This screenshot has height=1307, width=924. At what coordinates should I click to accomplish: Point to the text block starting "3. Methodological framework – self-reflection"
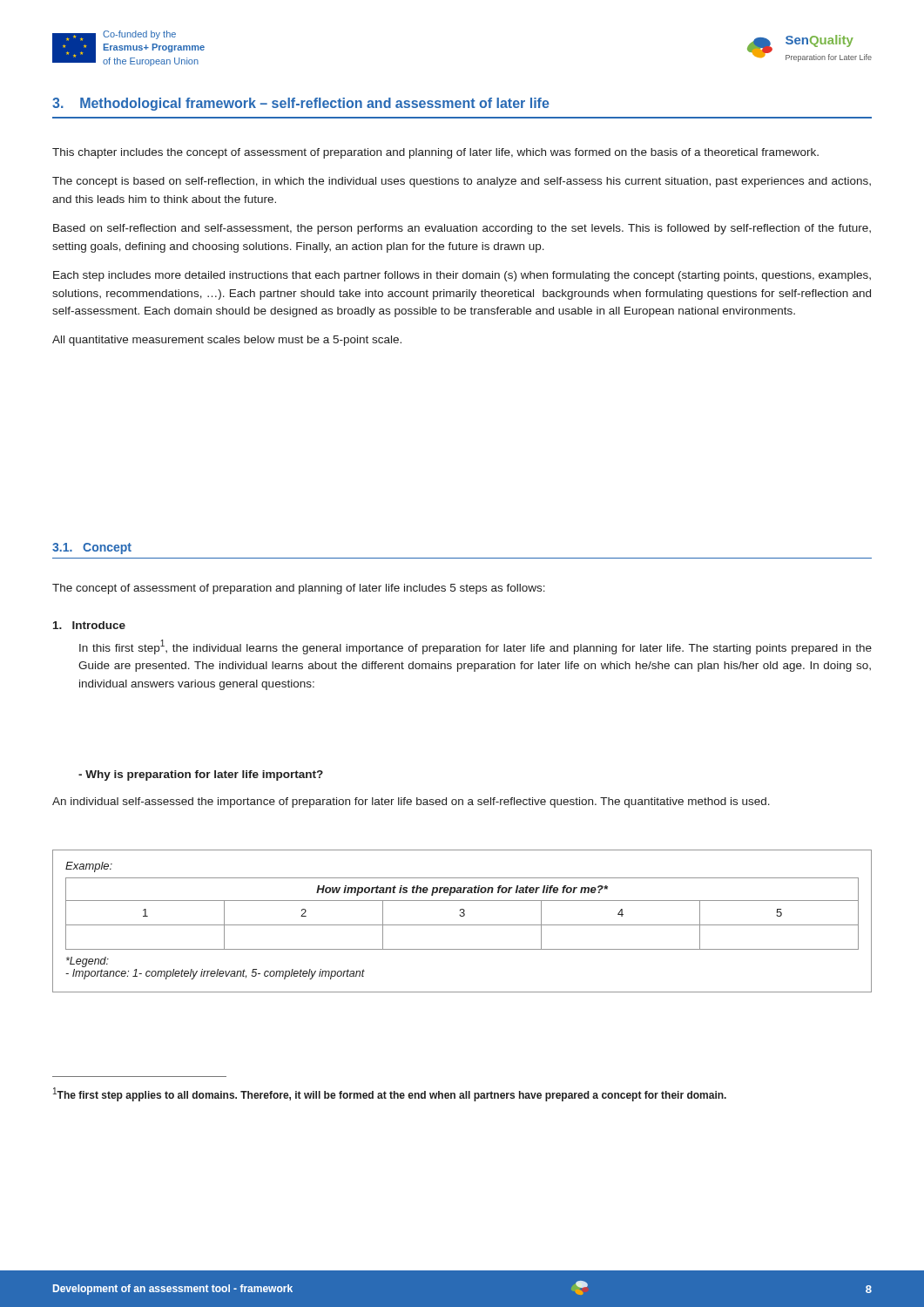coord(462,107)
